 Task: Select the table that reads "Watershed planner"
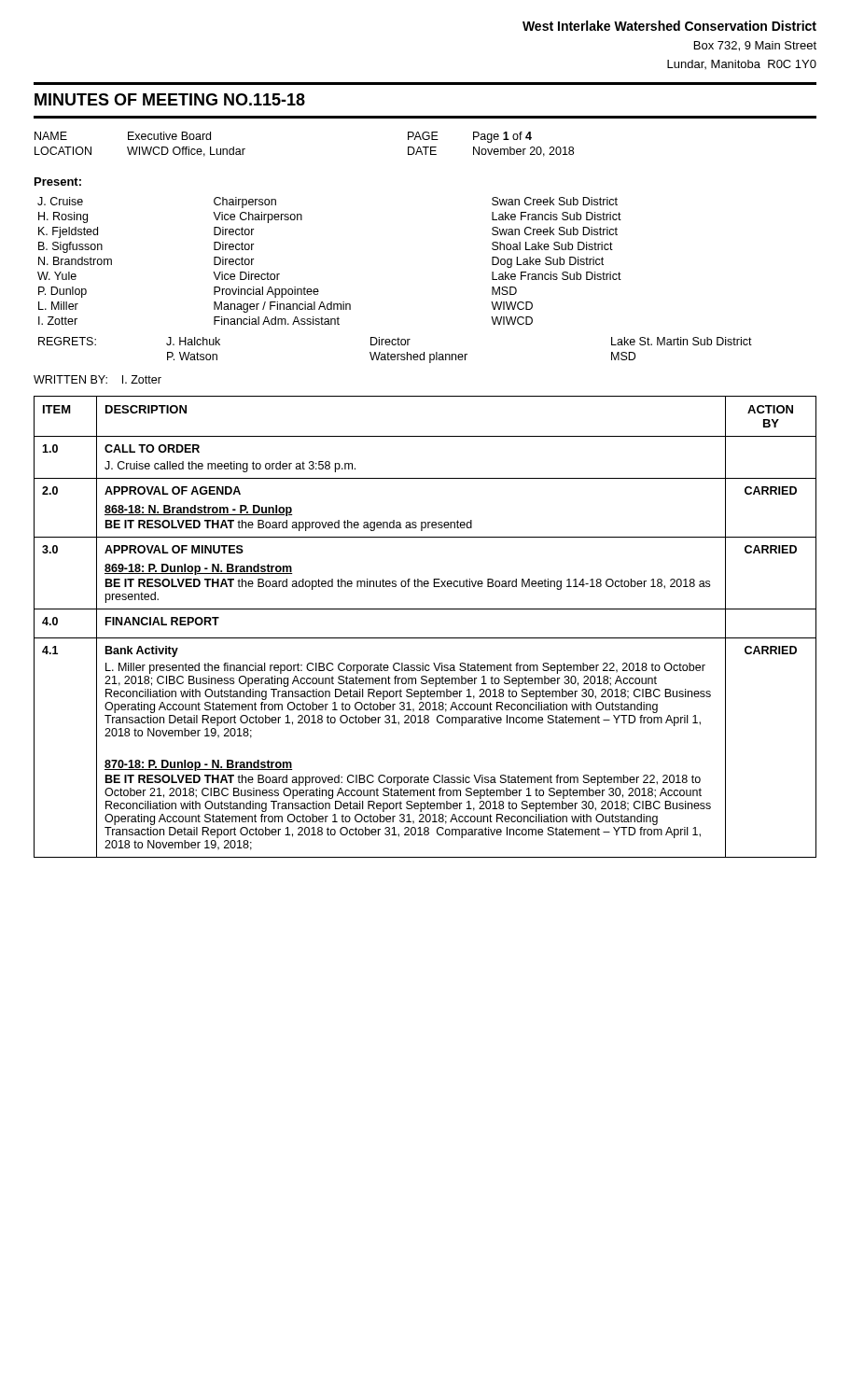pos(425,349)
